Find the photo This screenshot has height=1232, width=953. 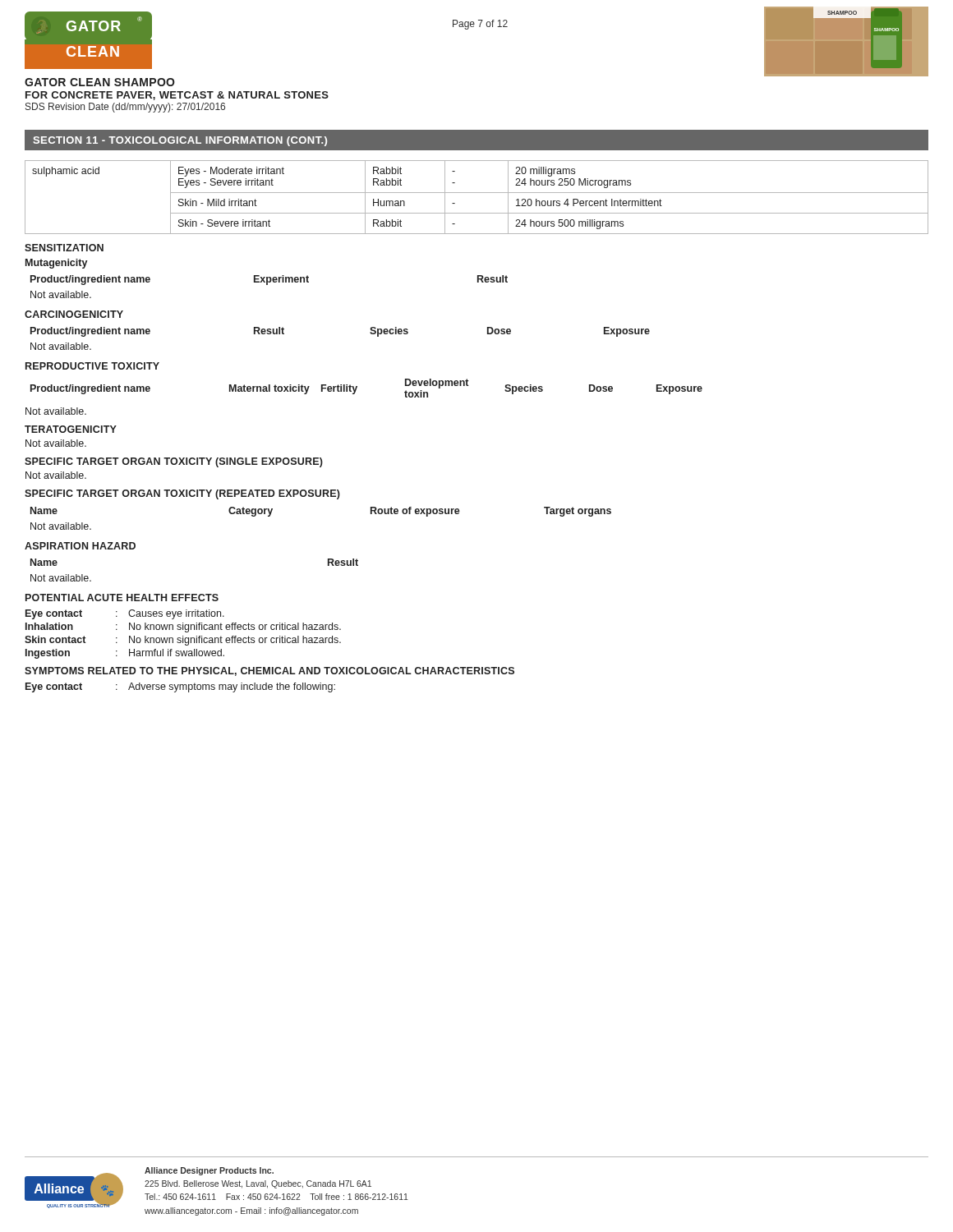[846, 41]
